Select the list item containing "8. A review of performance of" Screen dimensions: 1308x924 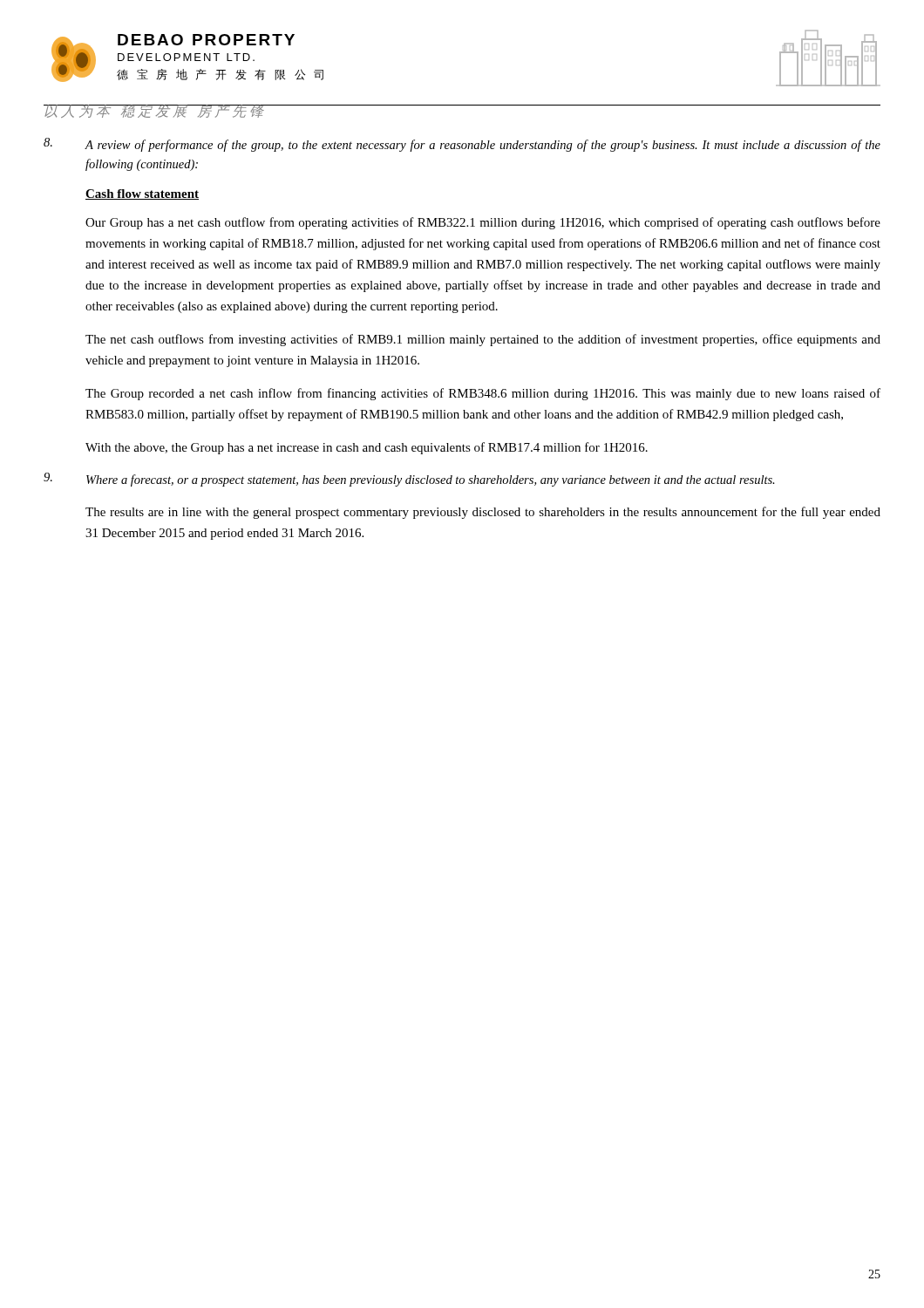(x=462, y=155)
